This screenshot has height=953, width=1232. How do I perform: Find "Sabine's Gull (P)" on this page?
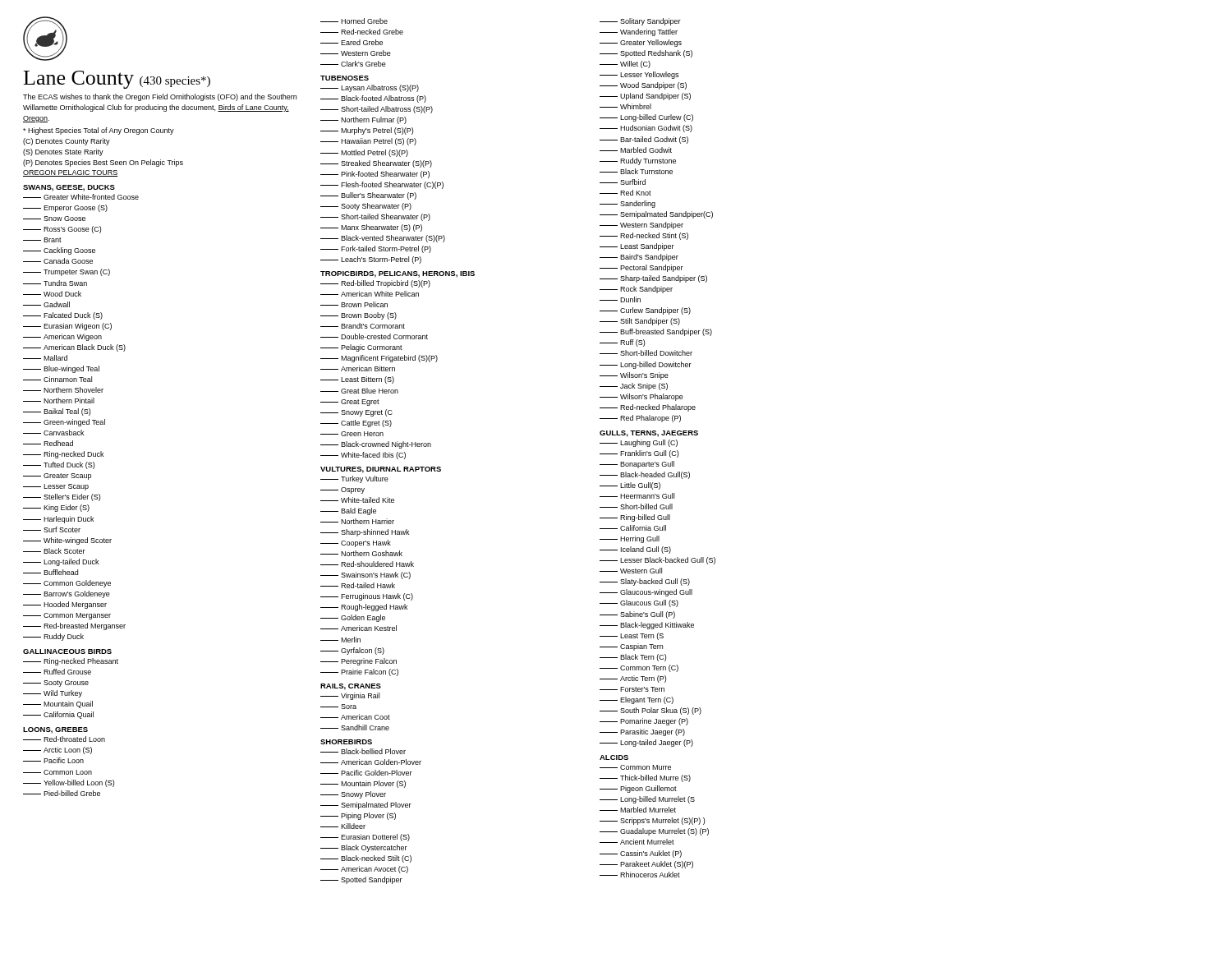pyautogui.click(x=637, y=615)
